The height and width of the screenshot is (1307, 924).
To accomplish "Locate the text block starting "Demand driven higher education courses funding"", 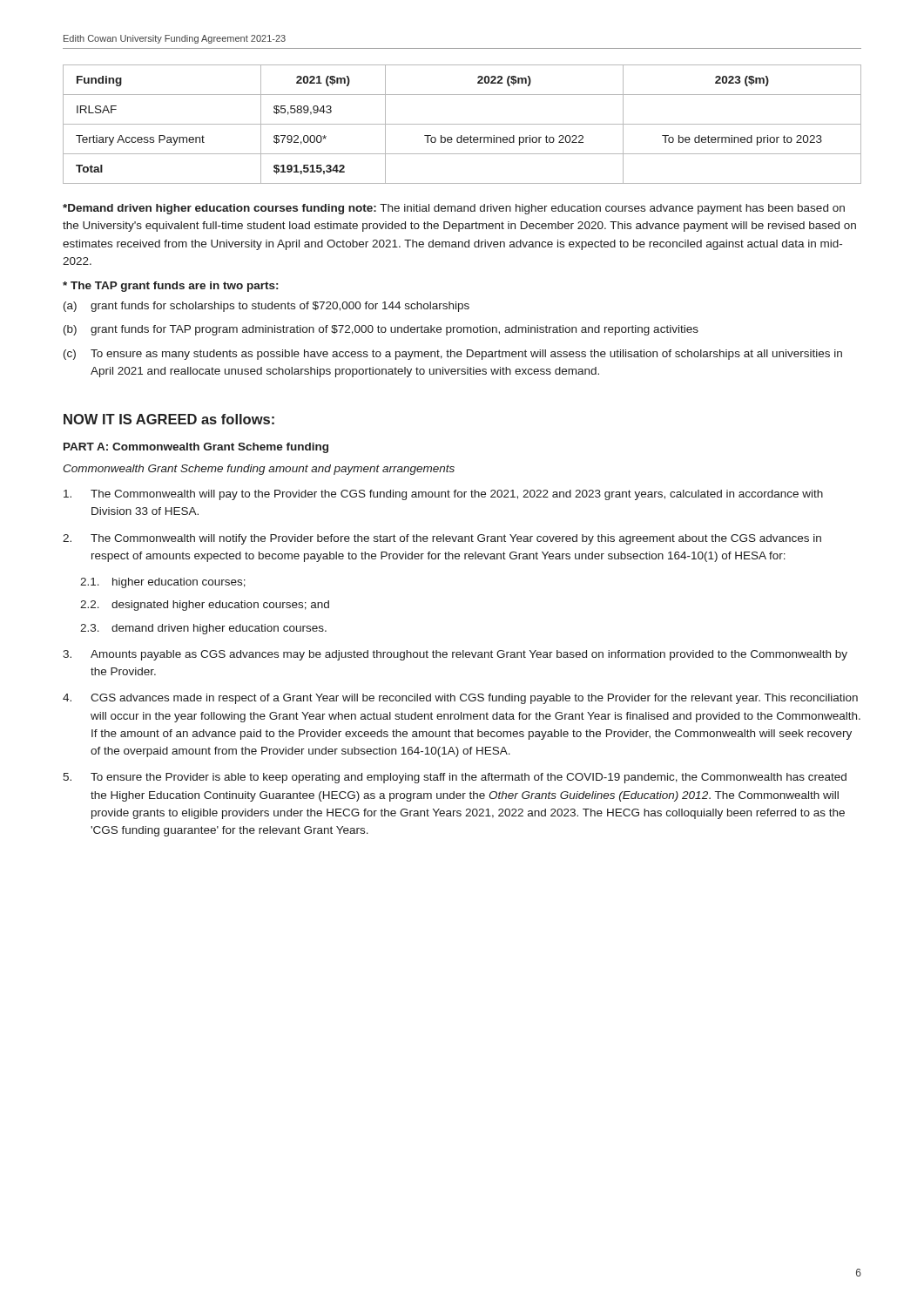I will point(462,235).
